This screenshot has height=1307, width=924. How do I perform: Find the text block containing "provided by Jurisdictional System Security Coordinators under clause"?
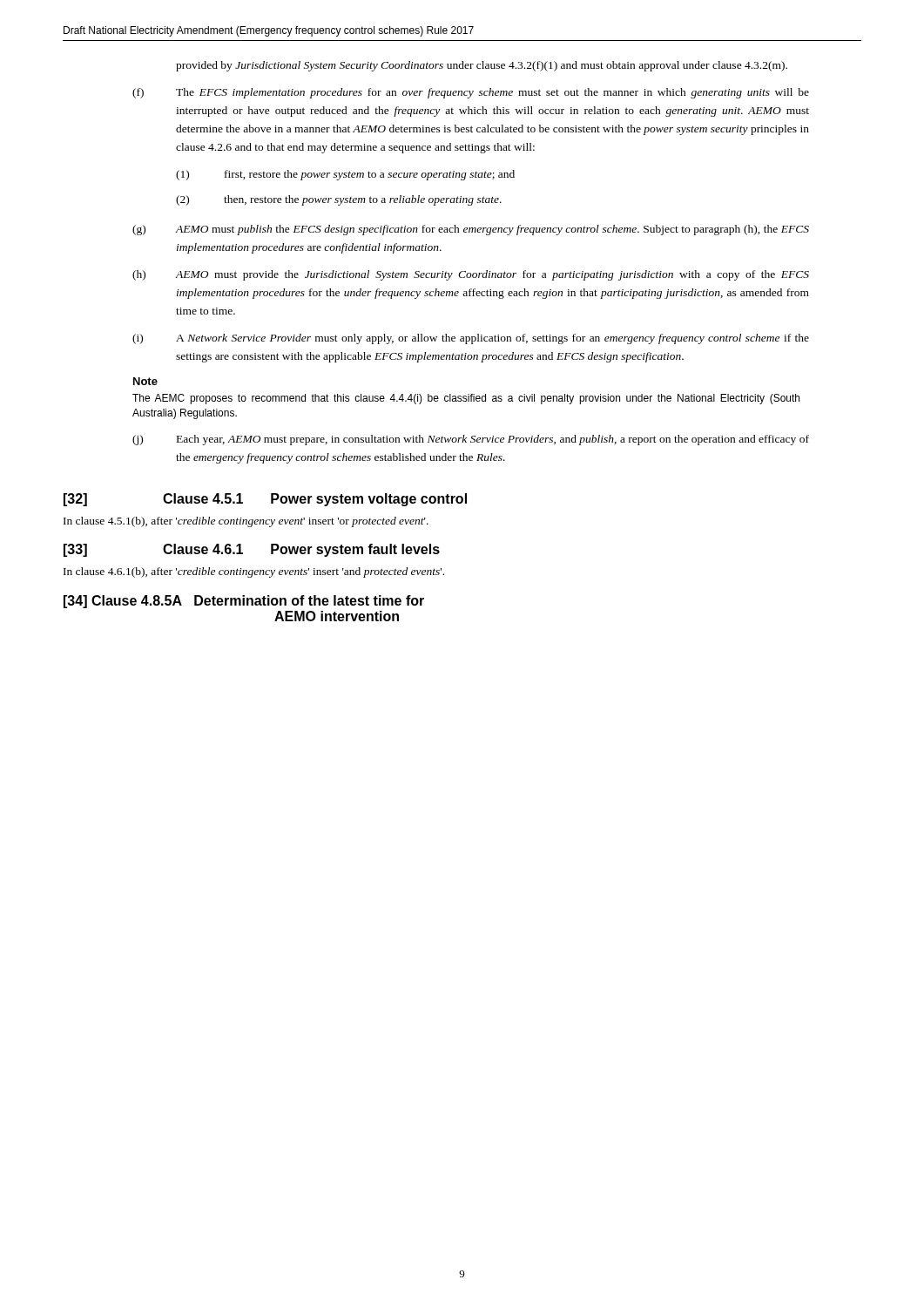[x=482, y=65]
